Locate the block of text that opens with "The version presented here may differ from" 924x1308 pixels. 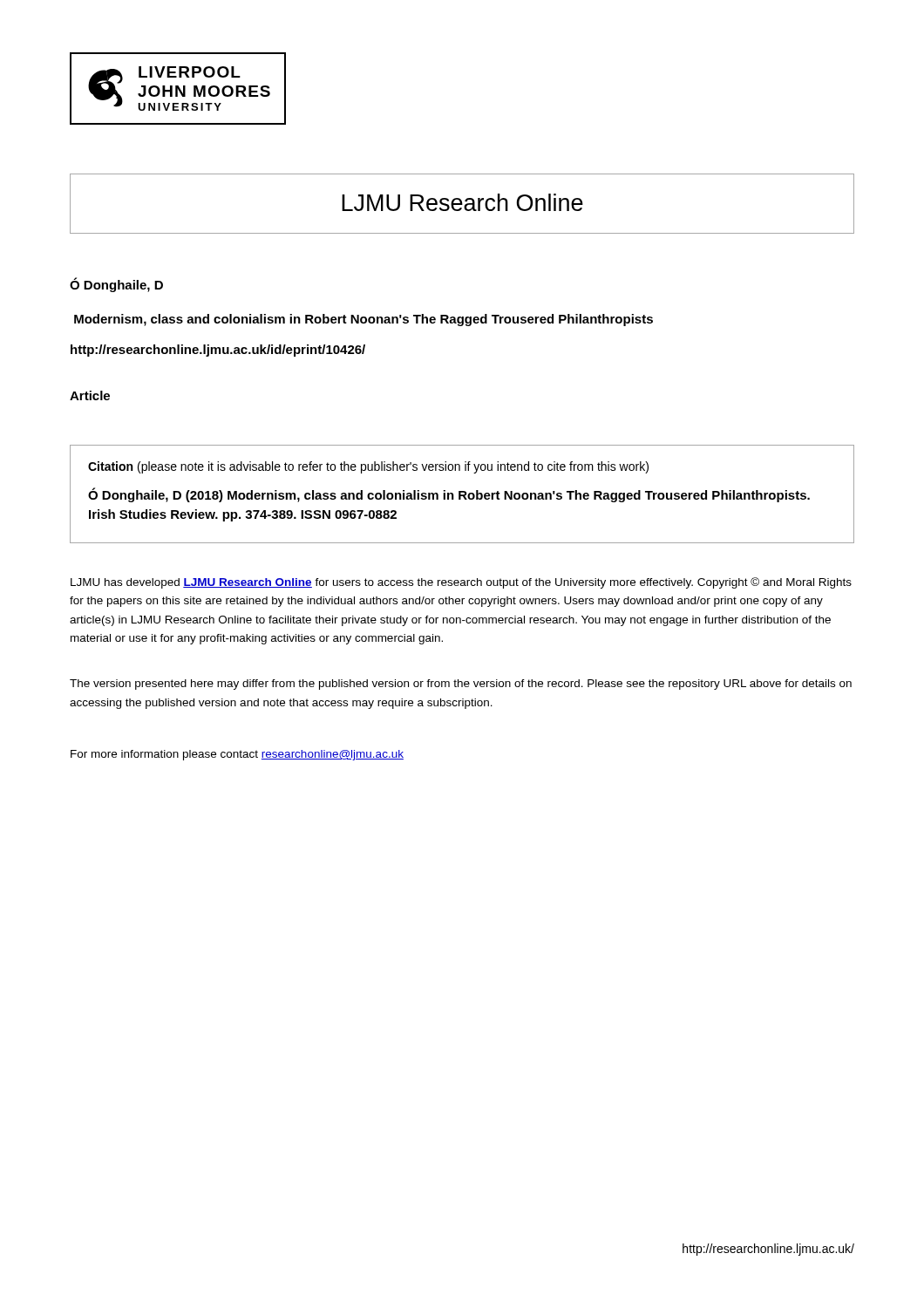click(x=461, y=693)
